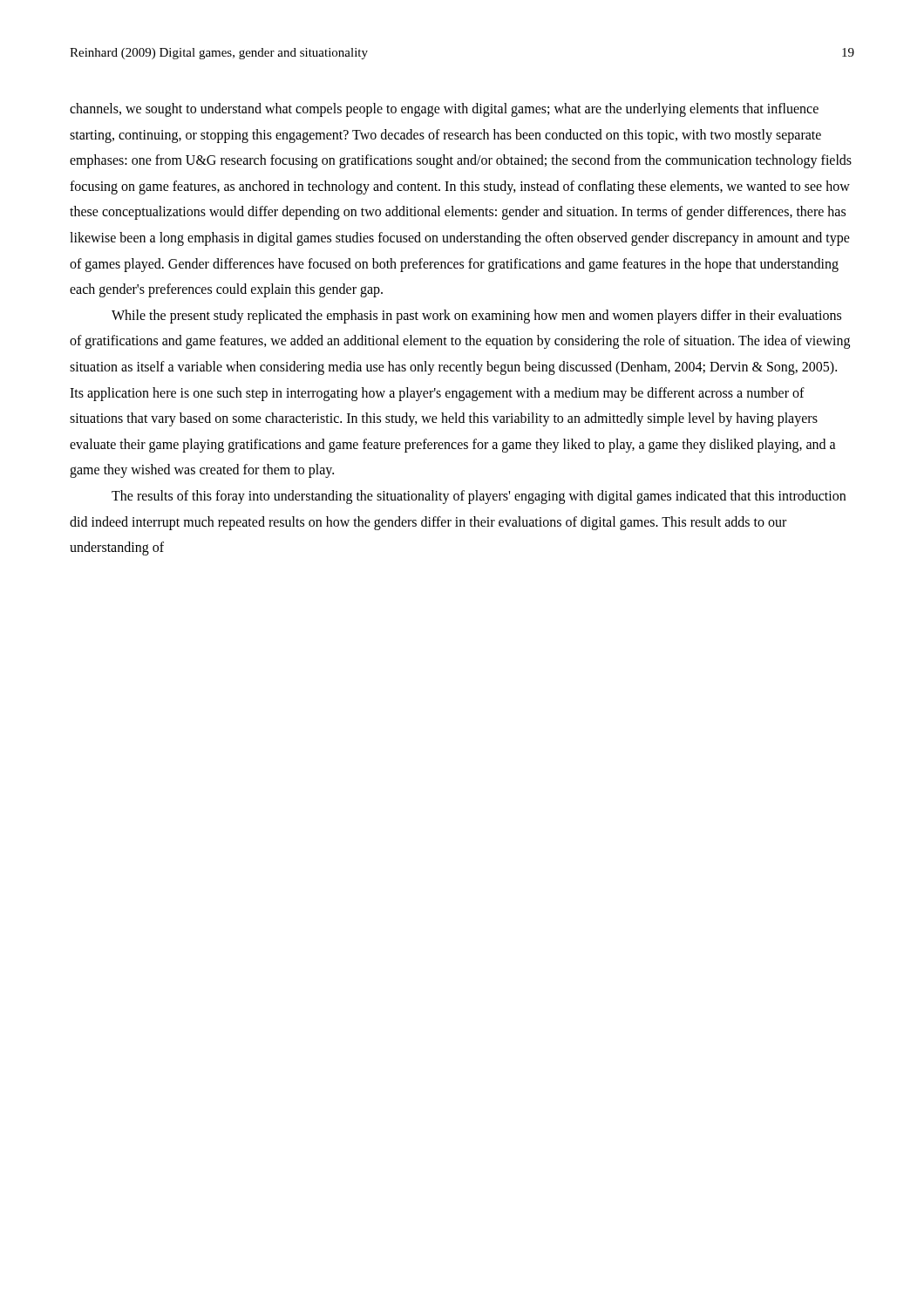
Task: Select the text block starting "channels, we sought to understand what compels"
Action: pyautogui.click(x=462, y=199)
